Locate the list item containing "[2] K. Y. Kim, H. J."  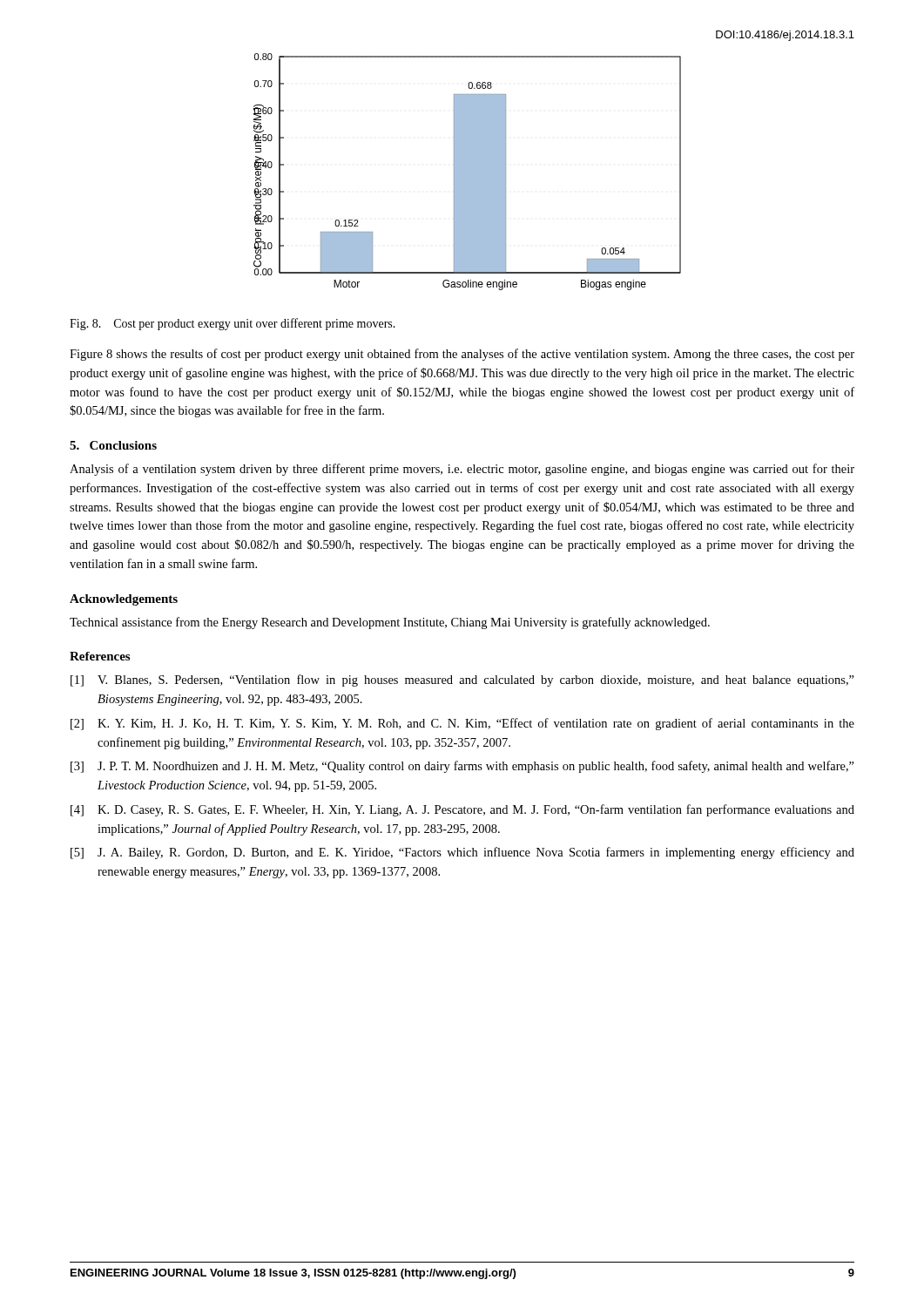coord(462,733)
